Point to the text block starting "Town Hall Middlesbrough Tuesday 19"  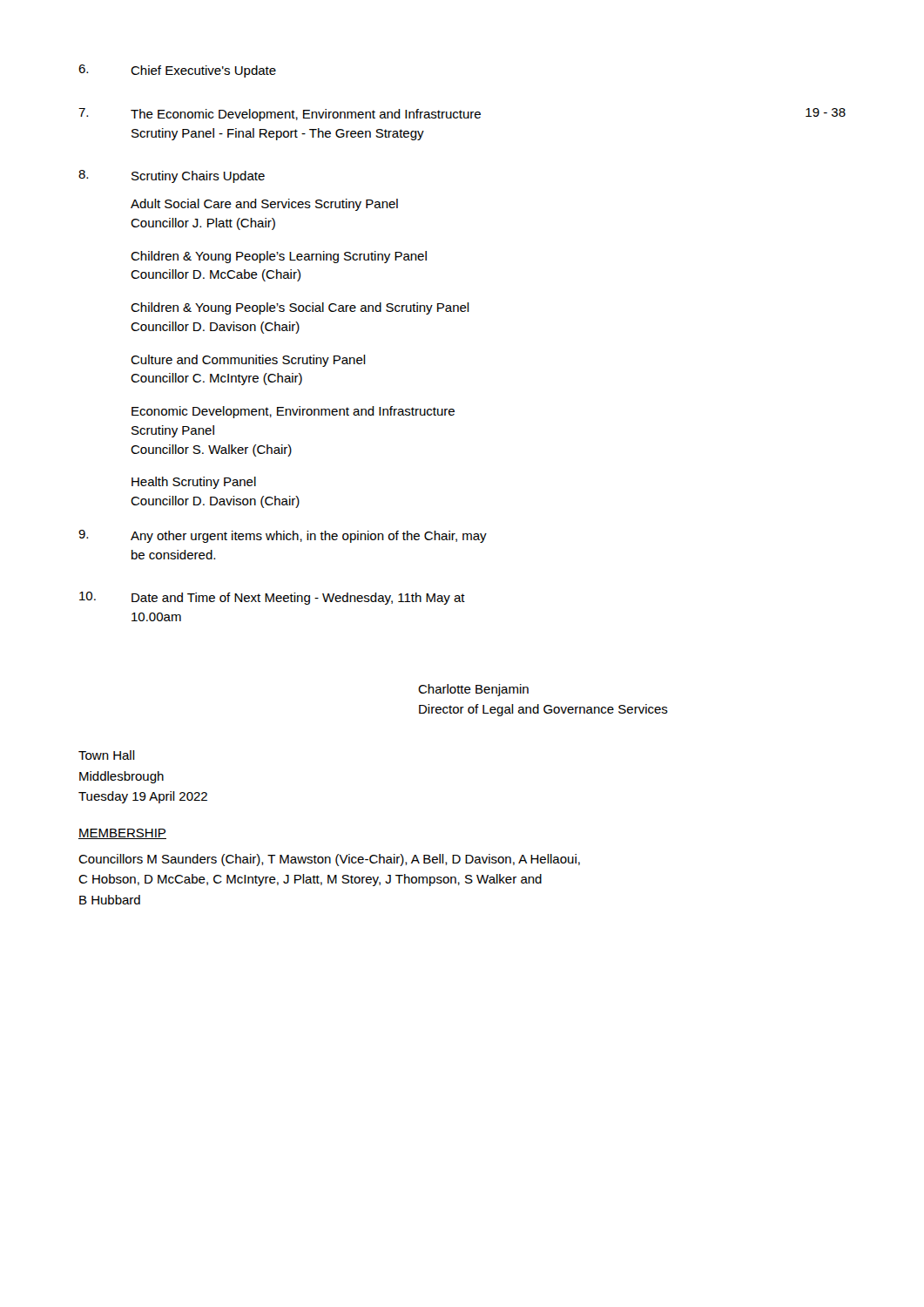[x=143, y=776]
